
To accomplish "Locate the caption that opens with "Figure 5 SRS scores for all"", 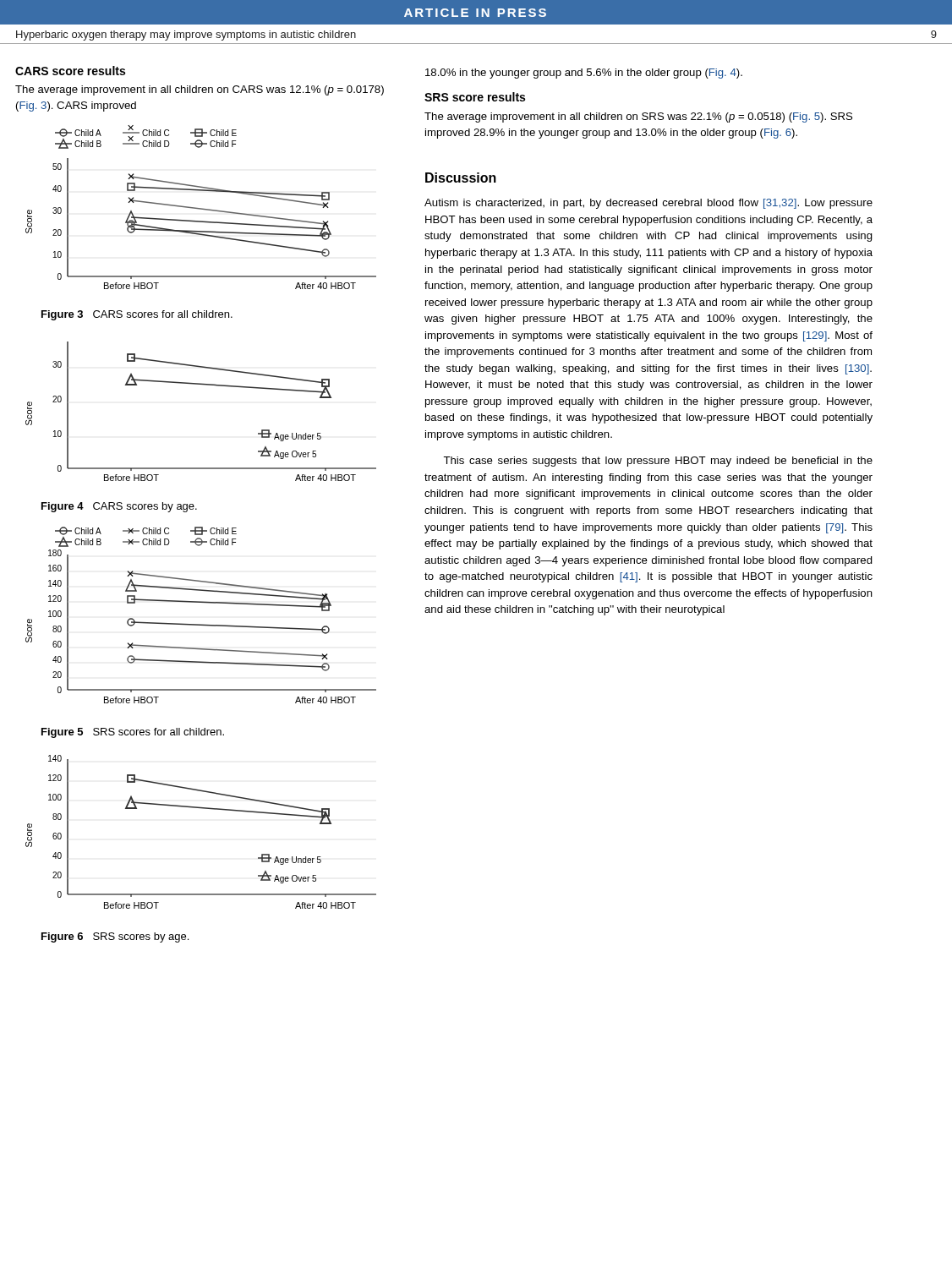I will coord(133,732).
